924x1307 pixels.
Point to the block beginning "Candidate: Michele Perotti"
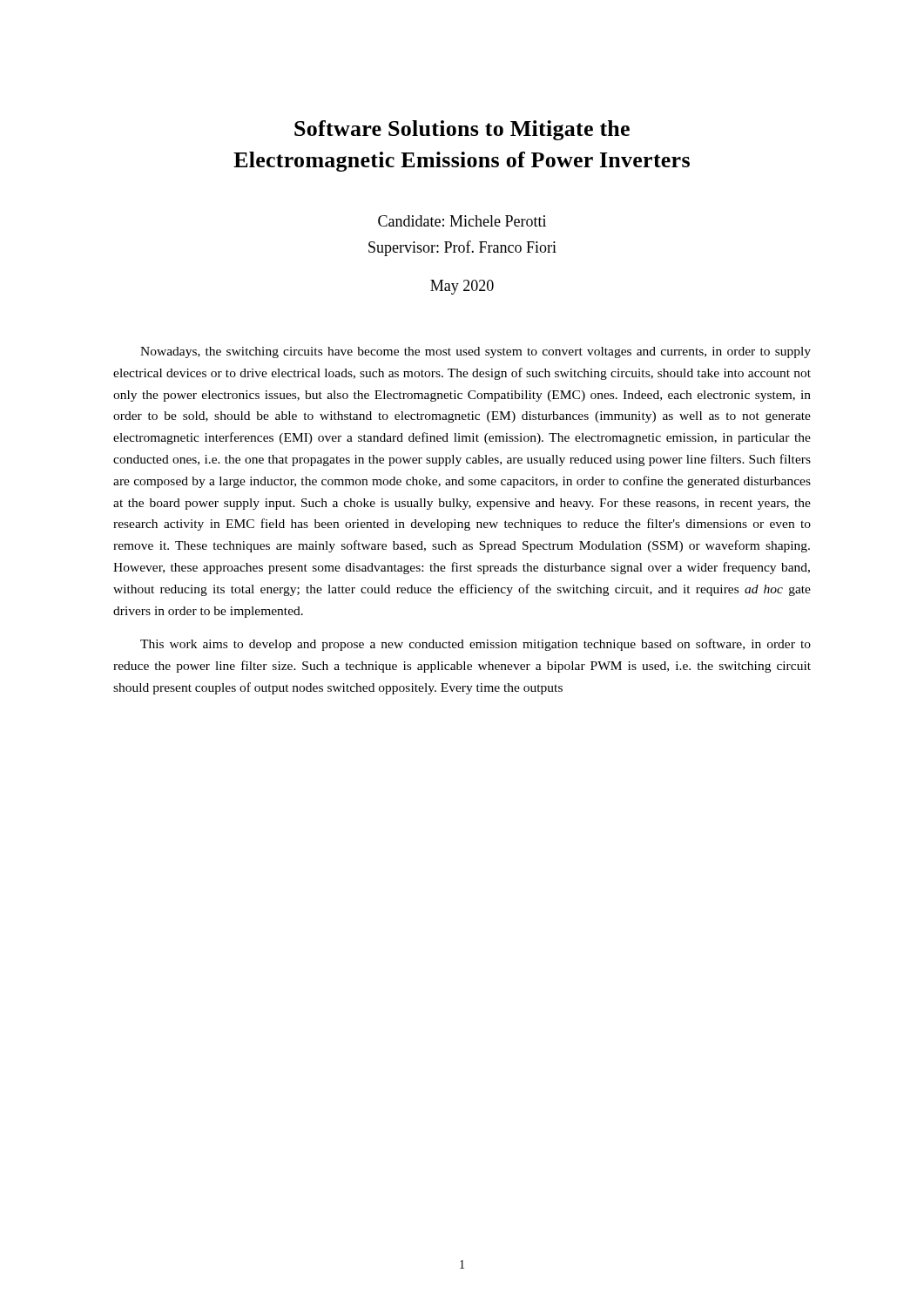[462, 234]
